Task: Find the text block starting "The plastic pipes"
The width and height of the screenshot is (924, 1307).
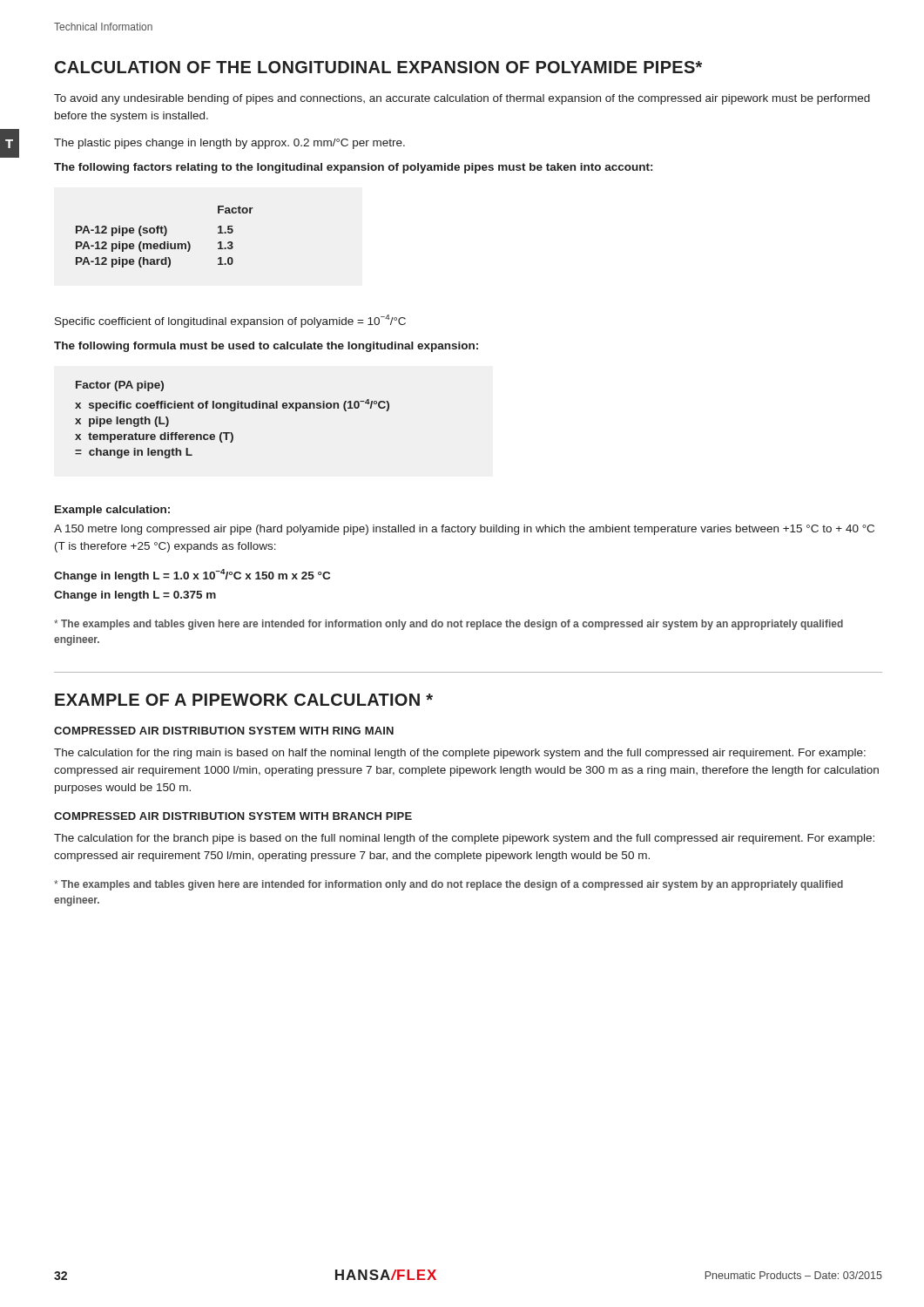Action: (230, 142)
